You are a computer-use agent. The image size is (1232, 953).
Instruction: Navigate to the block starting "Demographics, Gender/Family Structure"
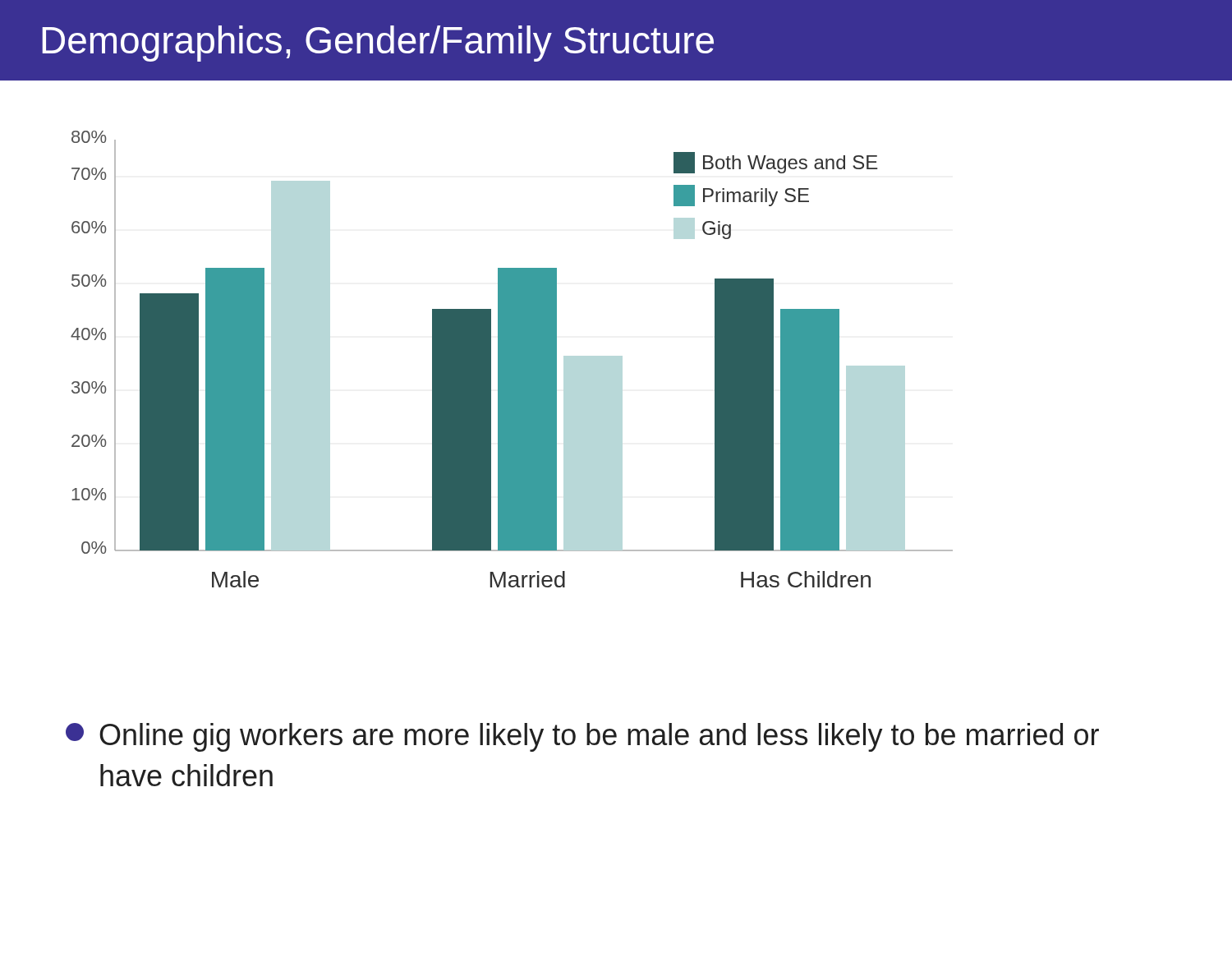click(377, 40)
